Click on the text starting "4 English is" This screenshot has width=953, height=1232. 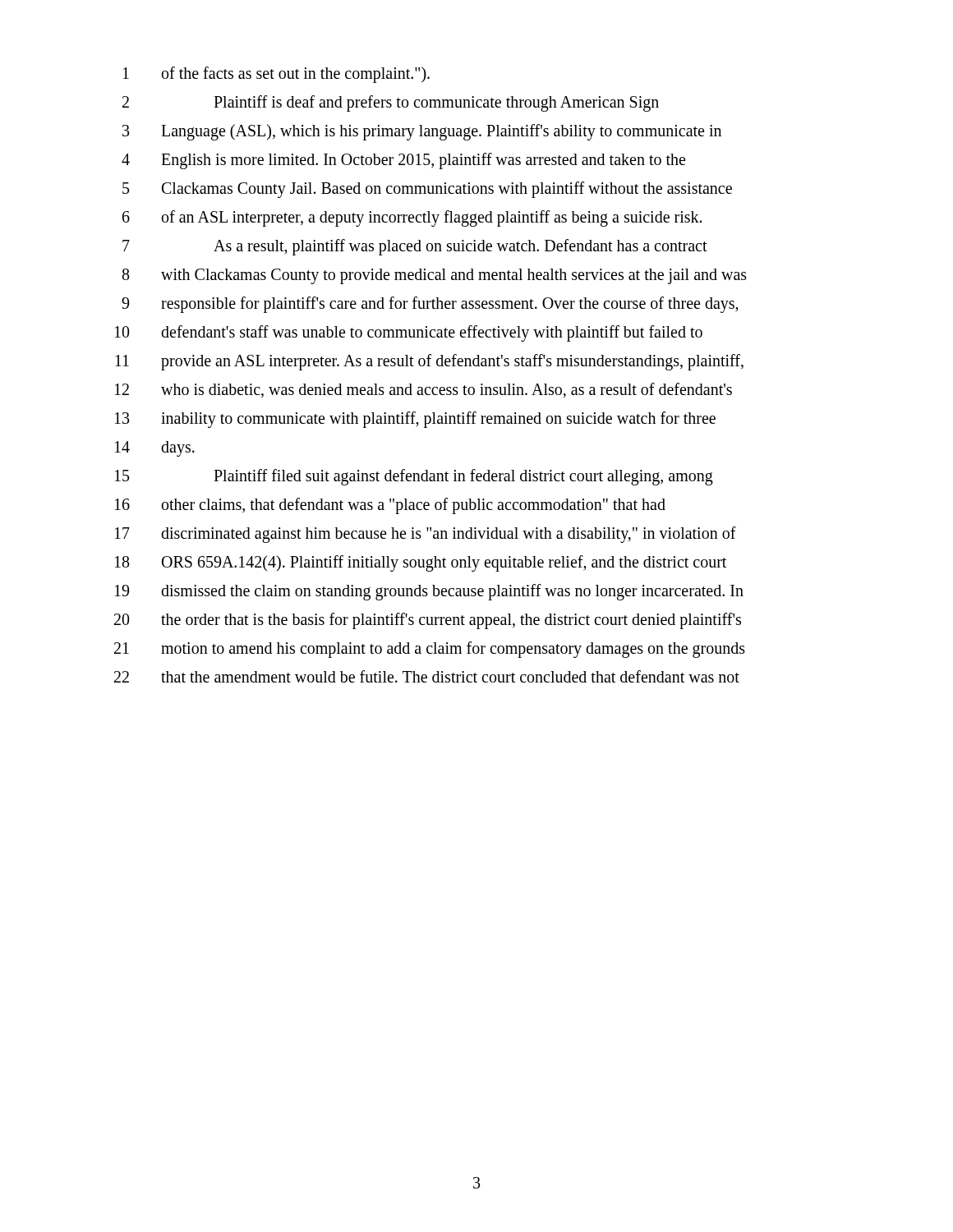click(392, 160)
